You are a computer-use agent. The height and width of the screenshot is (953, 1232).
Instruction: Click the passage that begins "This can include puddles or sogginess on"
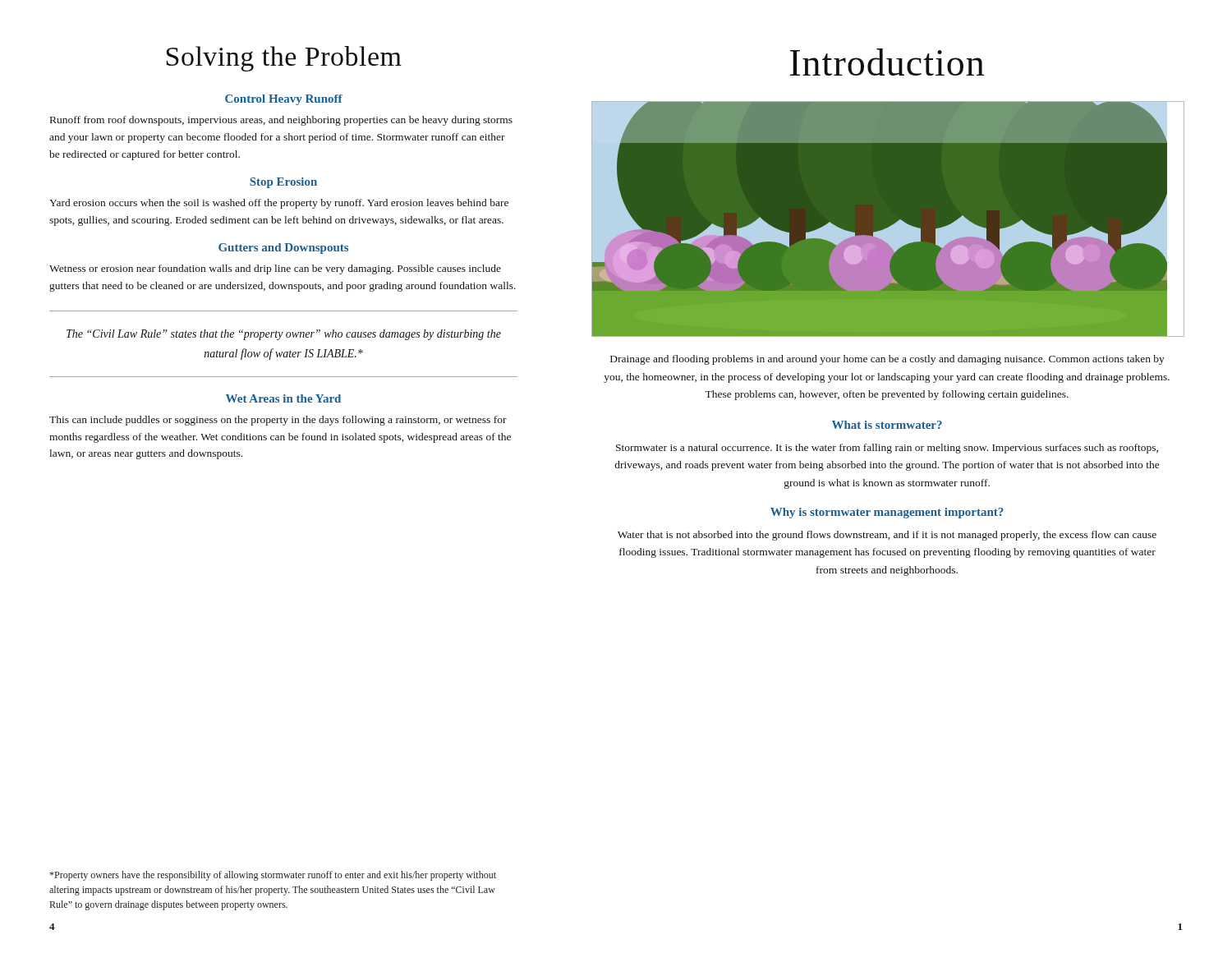pos(280,436)
